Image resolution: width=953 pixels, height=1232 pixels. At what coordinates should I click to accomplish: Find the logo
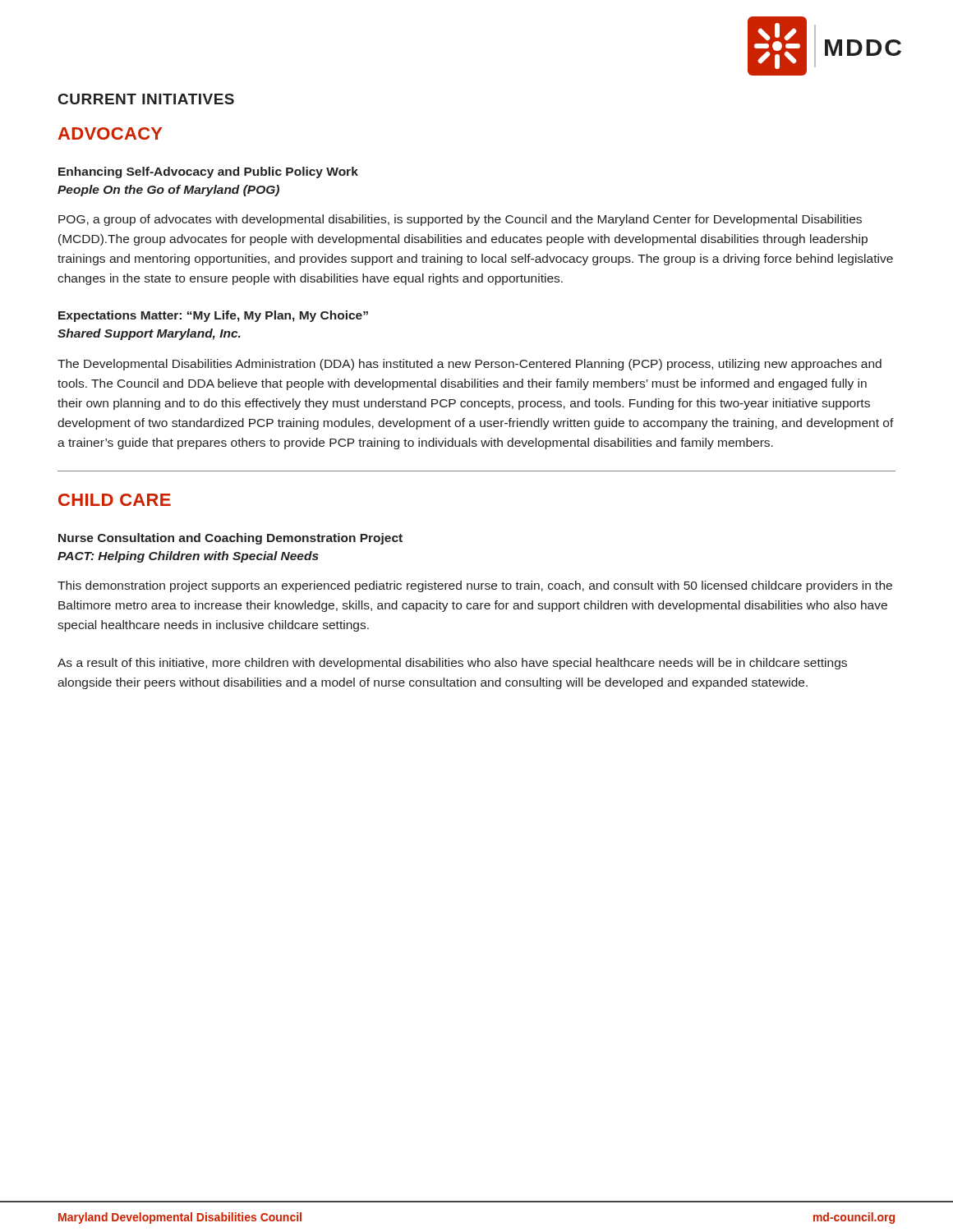click(834, 46)
